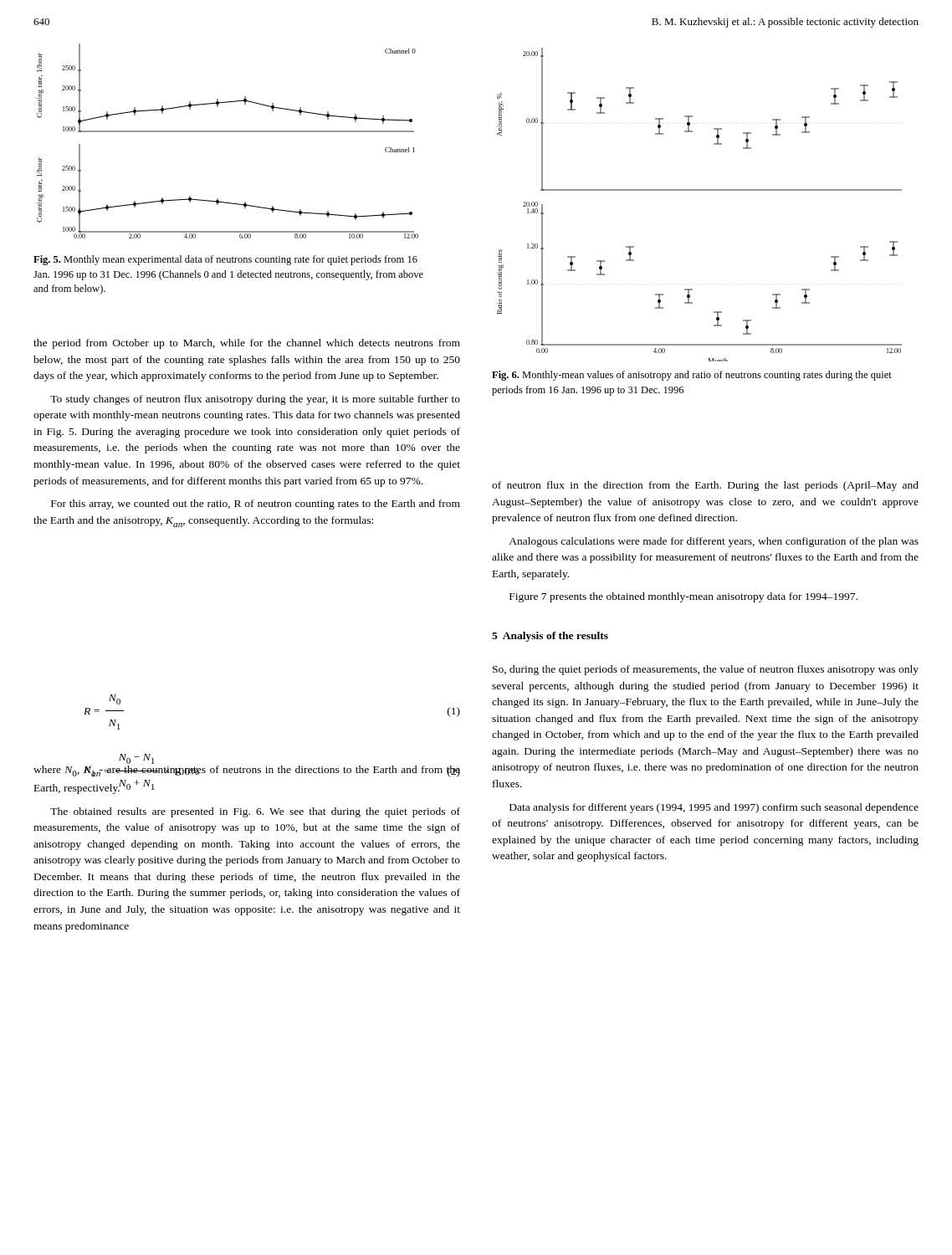Locate the passage starting "of neutron flux in the direction"
Image resolution: width=952 pixels, height=1255 pixels.
pyautogui.click(x=705, y=541)
